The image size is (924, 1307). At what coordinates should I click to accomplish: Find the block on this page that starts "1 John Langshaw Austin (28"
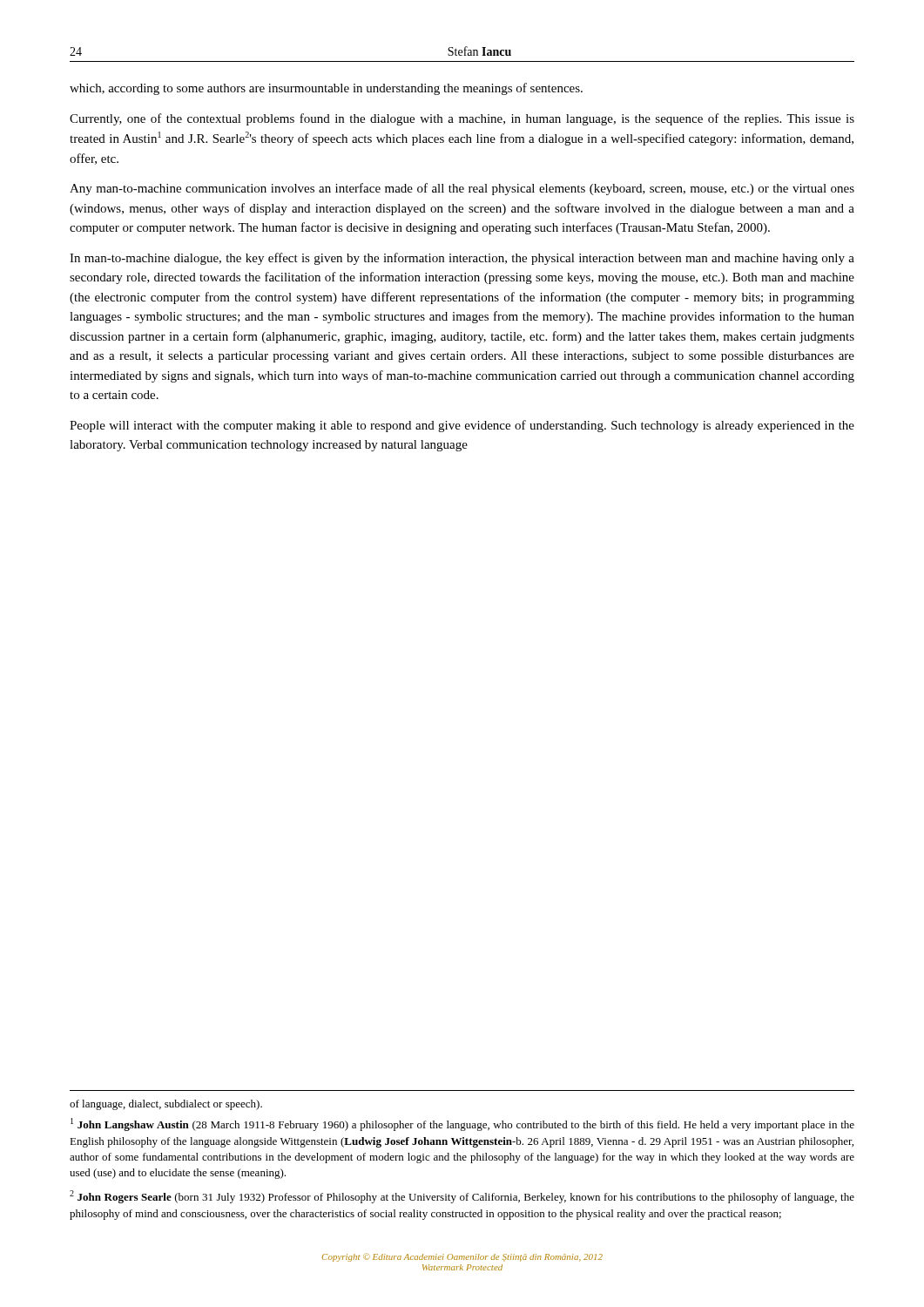pyautogui.click(x=462, y=1148)
